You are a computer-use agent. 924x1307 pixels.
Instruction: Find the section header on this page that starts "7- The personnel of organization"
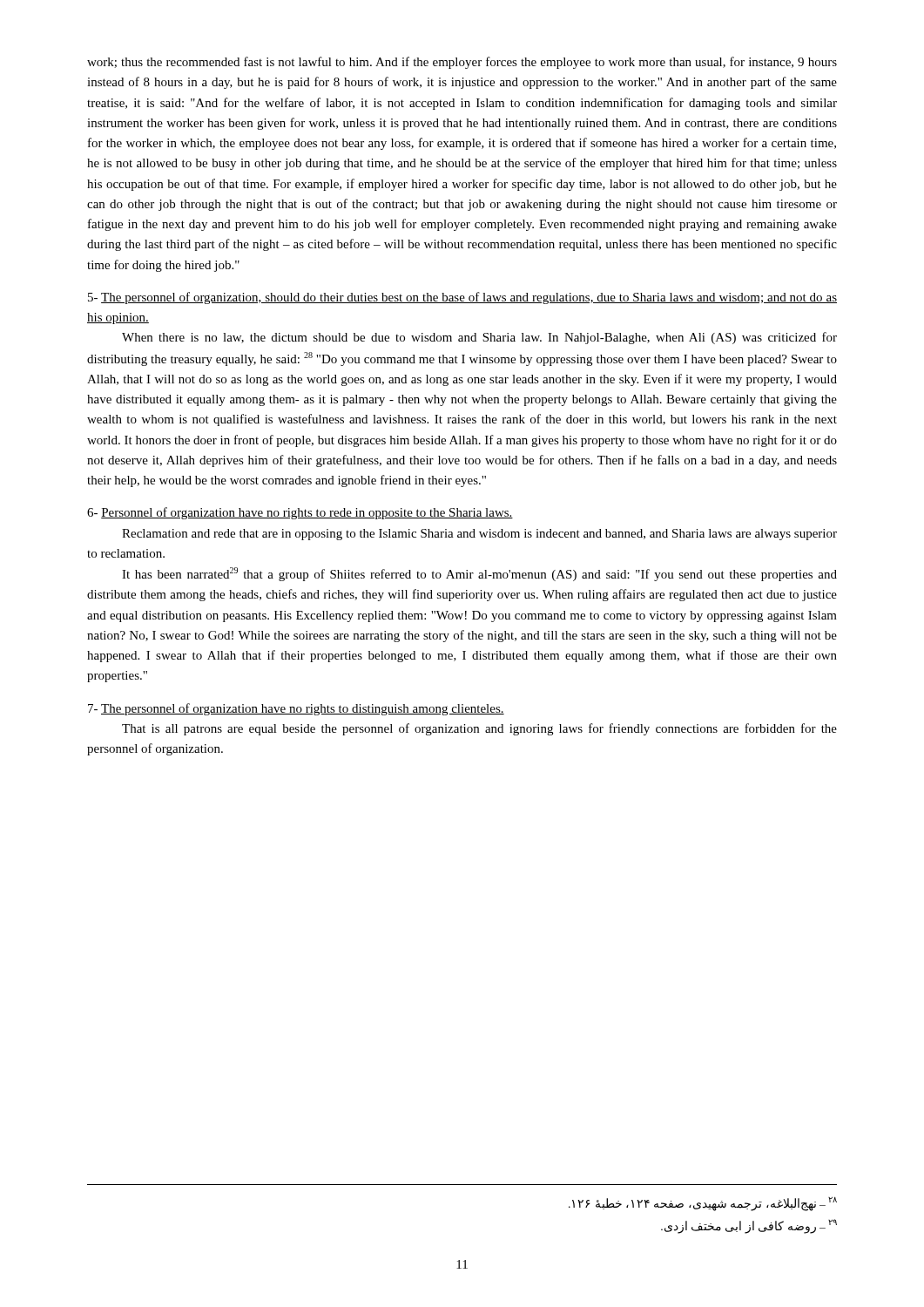(295, 708)
